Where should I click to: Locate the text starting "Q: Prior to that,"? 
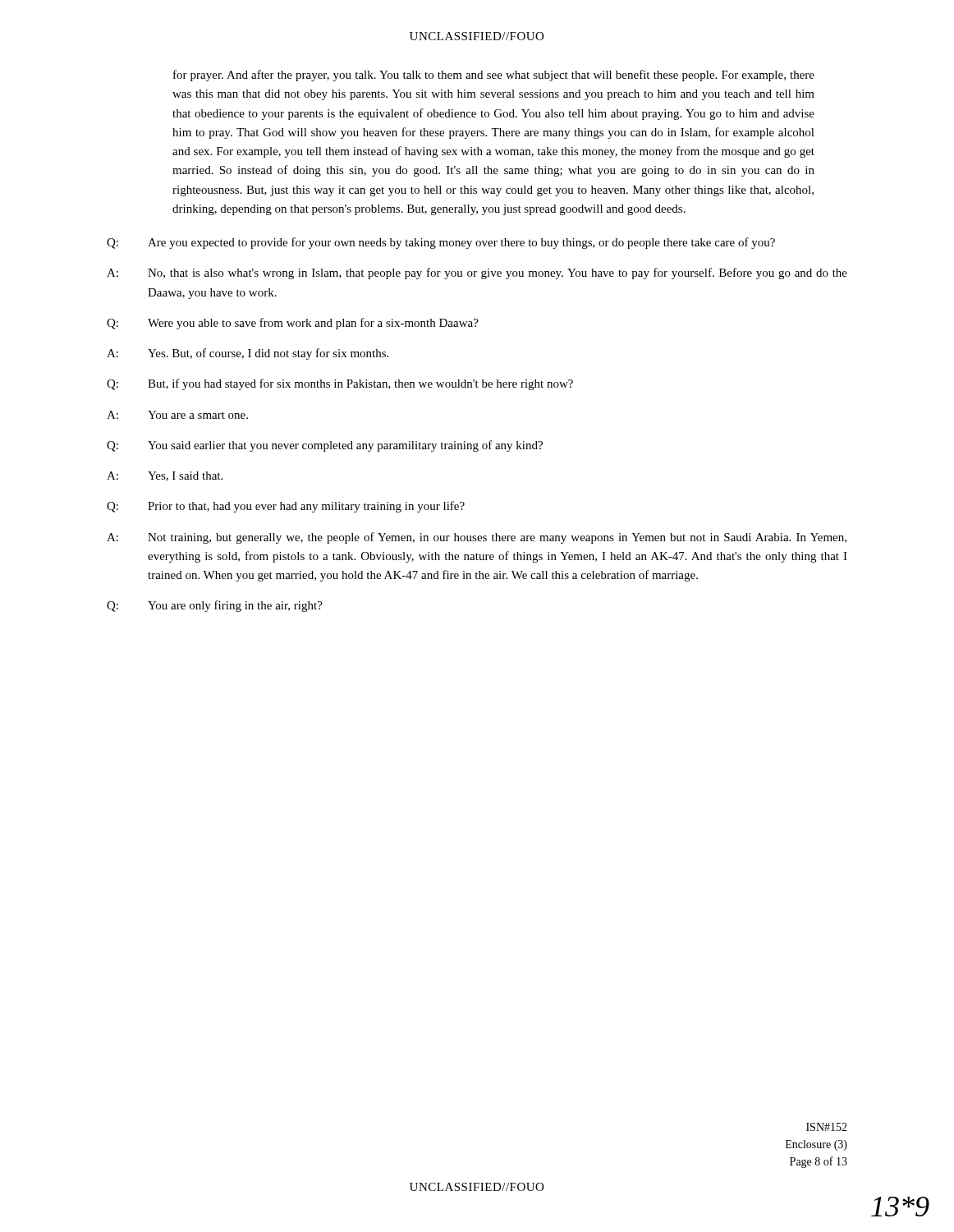coord(286,507)
